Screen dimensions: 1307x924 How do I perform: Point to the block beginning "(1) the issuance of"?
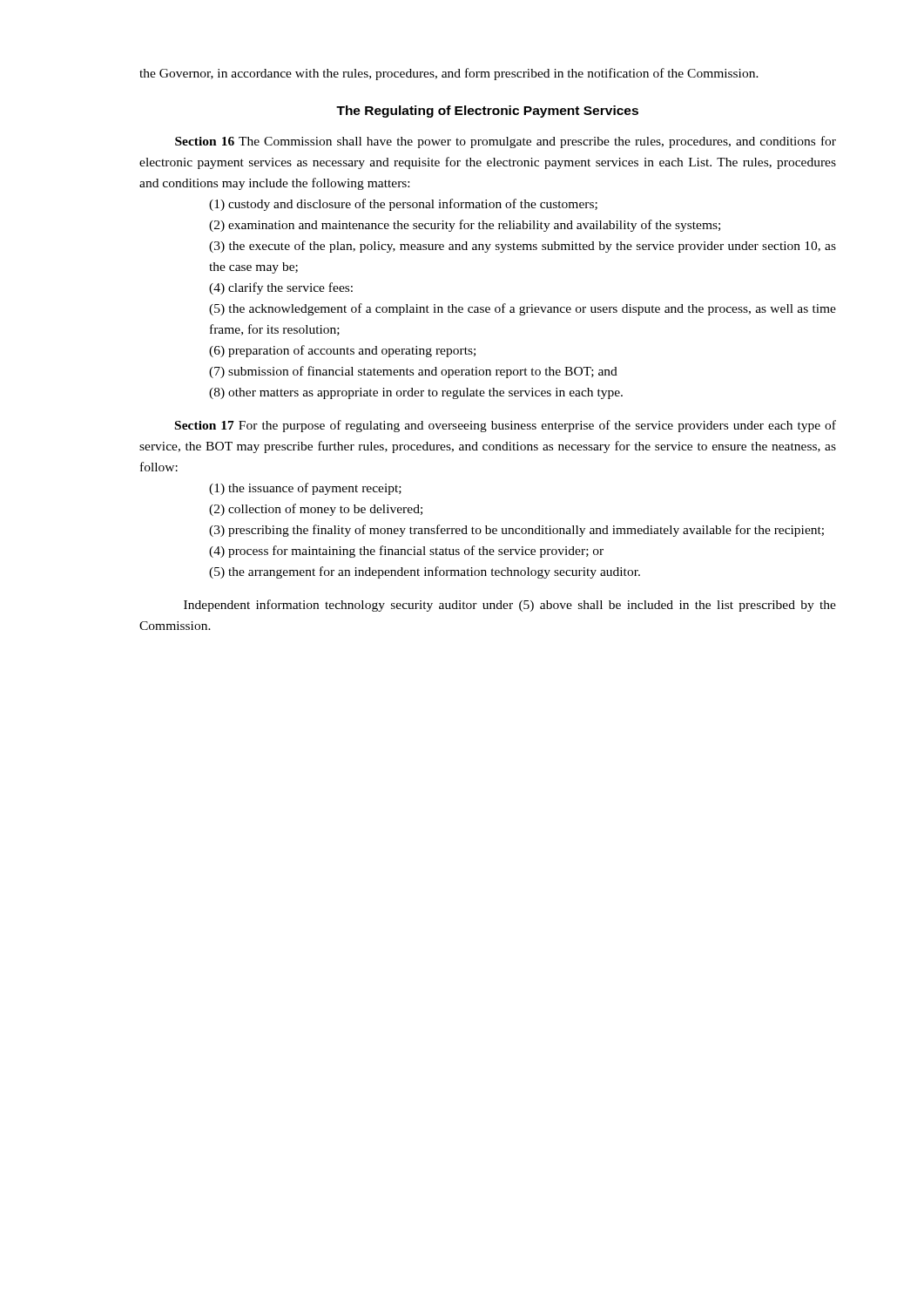[306, 488]
